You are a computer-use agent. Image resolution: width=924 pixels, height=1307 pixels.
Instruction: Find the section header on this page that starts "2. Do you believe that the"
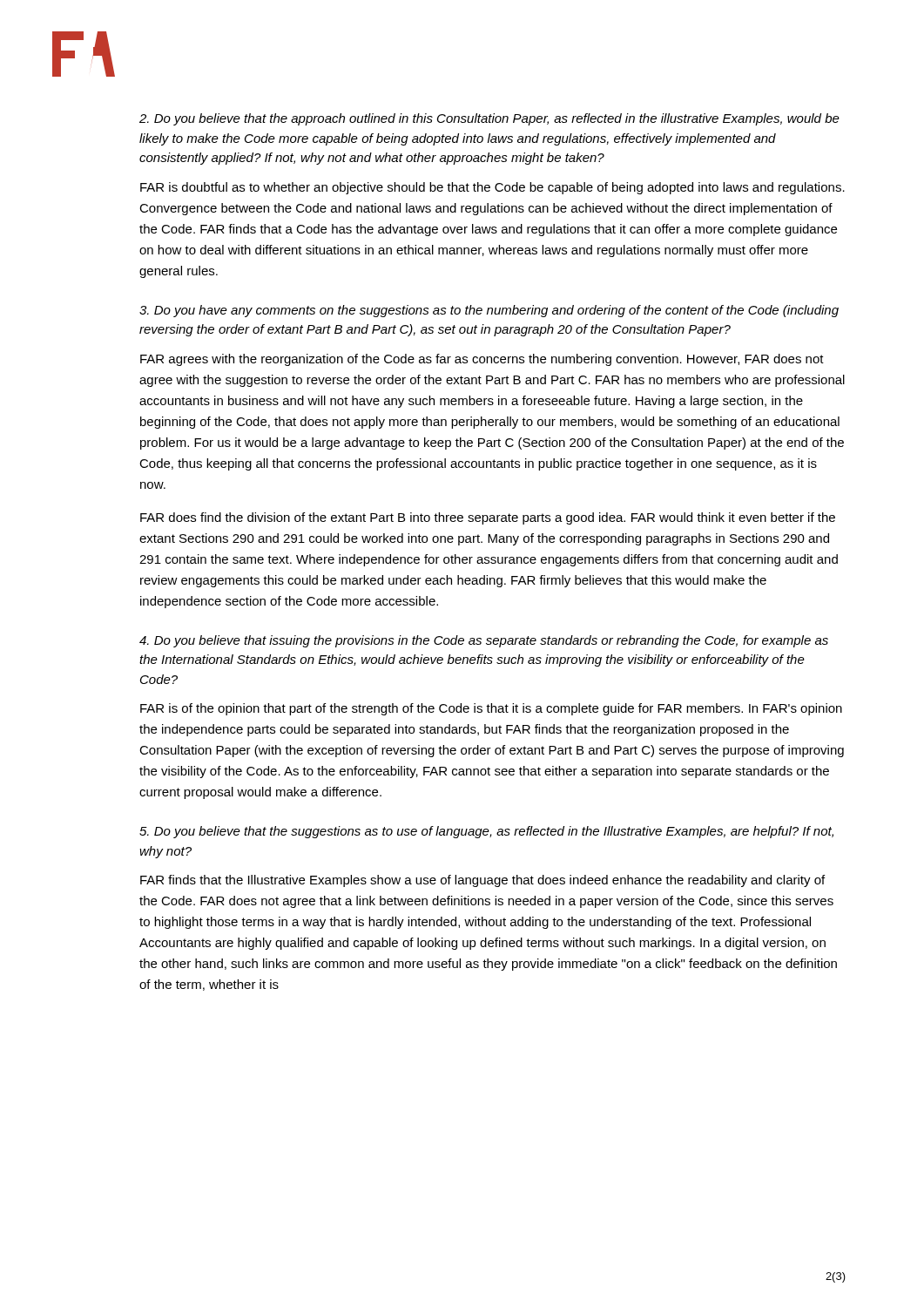(492, 138)
